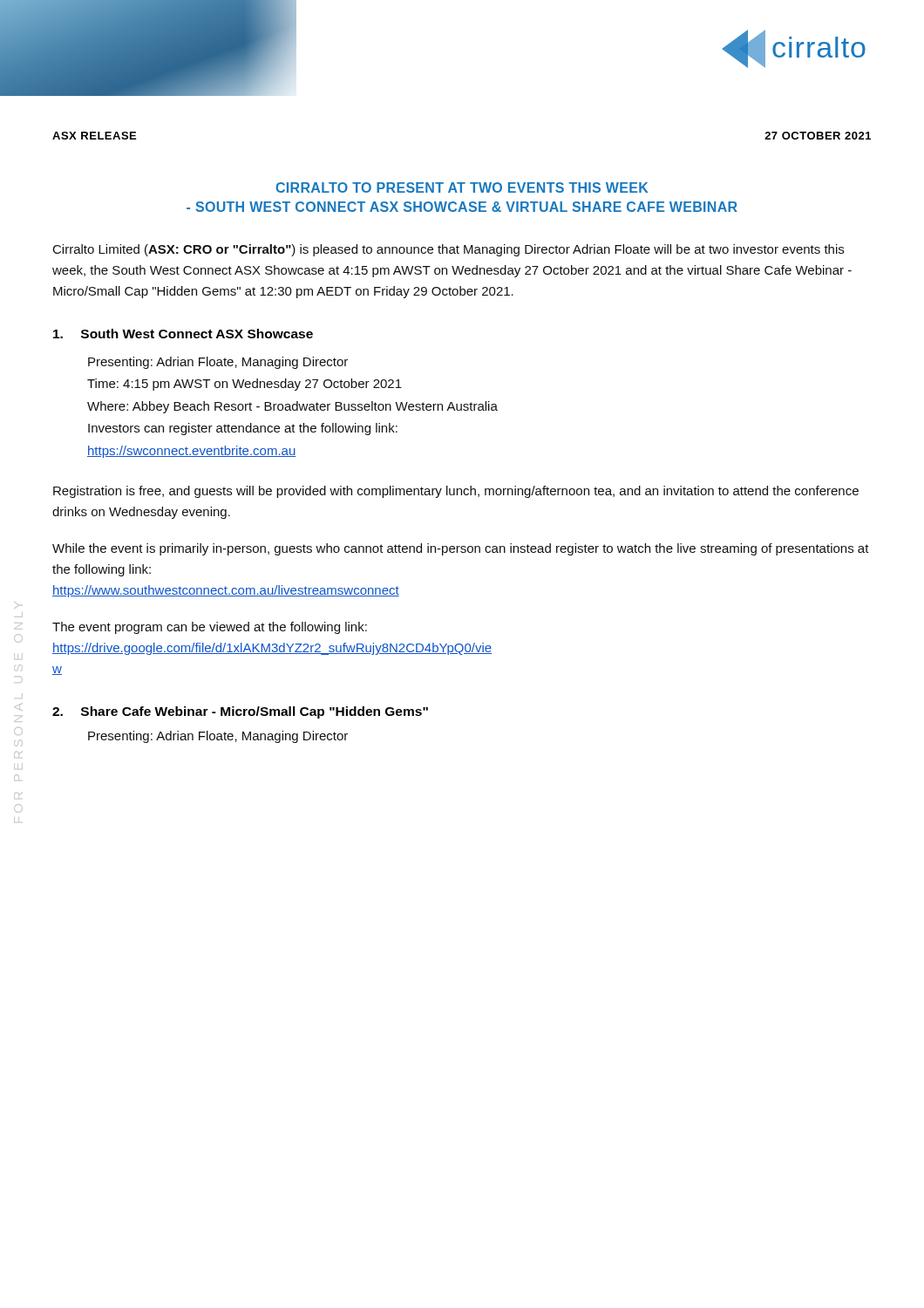This screenshot has width=924, height=1308.
Task: Locate the region starting "Where: Abbey Beach"
Action: pos(292,406)
